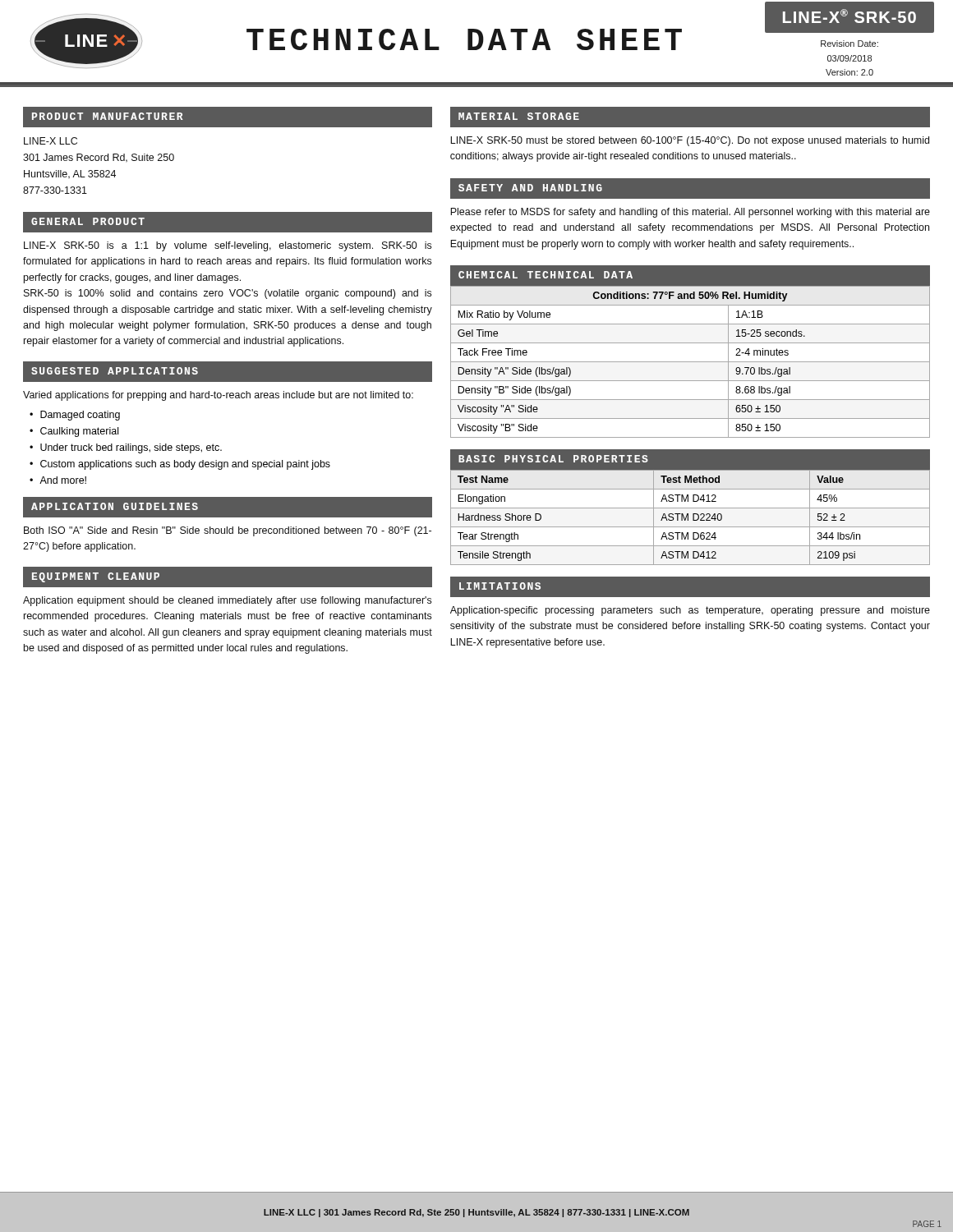The height and width of the screenshot is (1232, 953).
Task: Select the text block containing "LINE-X SRK-50 is a 1:1 by"
Action: [x=227, y=293]
